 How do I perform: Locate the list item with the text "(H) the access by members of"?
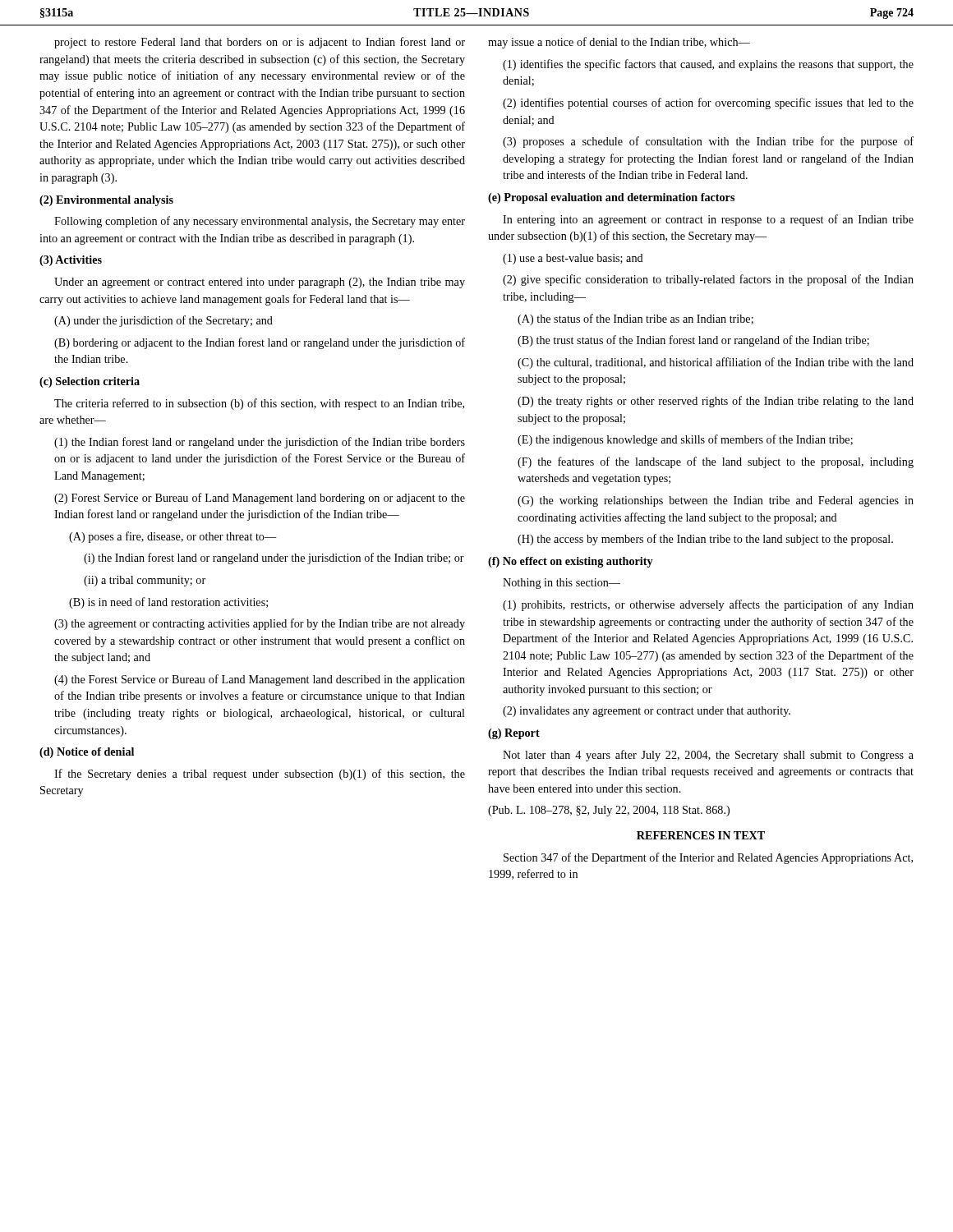tap(716, 539)
